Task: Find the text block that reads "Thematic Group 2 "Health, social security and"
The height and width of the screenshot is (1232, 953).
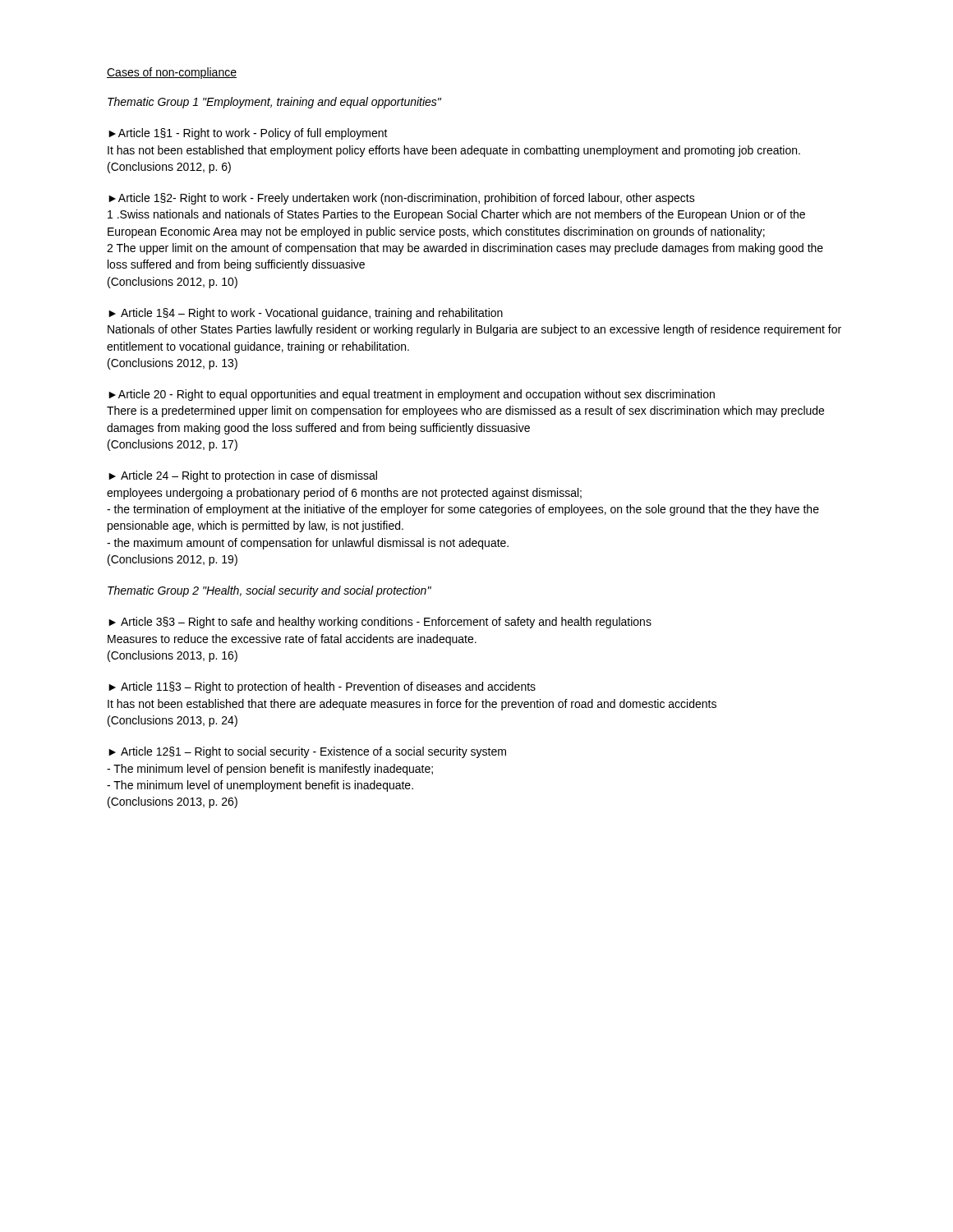Action: [x=269, y=591]
